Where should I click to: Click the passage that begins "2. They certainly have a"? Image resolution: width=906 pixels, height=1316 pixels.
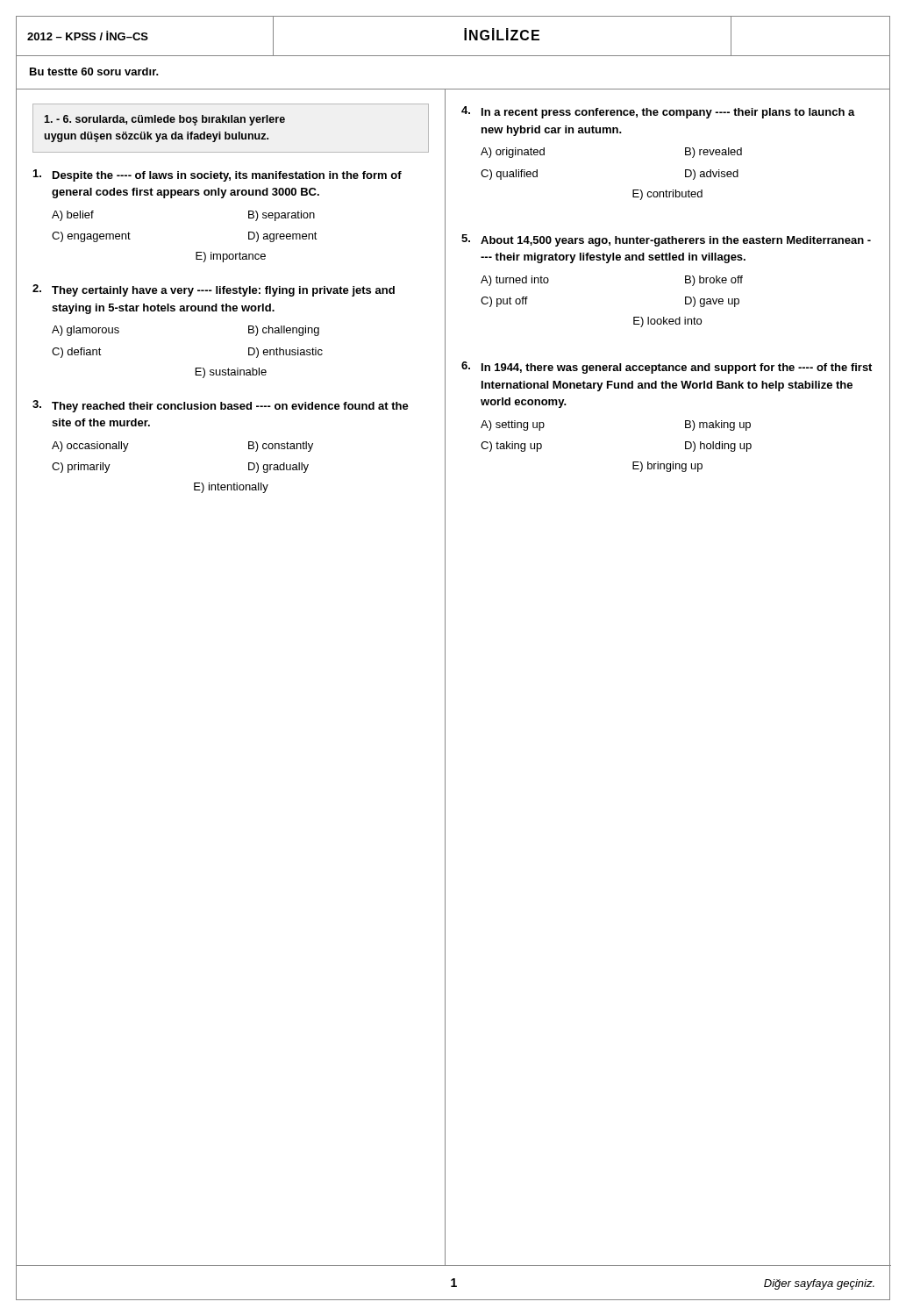pos(214,290)
